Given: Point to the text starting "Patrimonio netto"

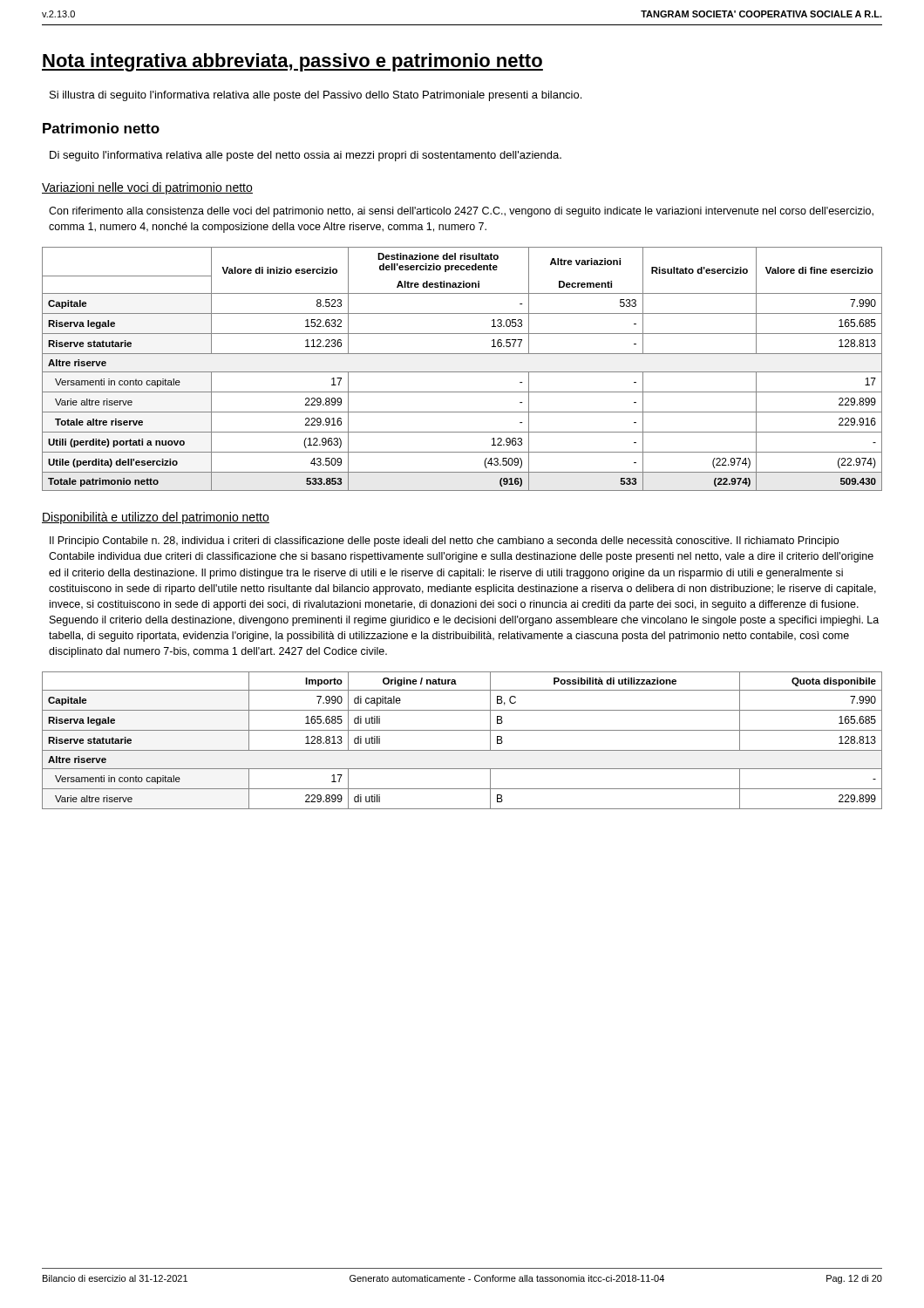Looking at the screenshot, I should tap(101, 129).
